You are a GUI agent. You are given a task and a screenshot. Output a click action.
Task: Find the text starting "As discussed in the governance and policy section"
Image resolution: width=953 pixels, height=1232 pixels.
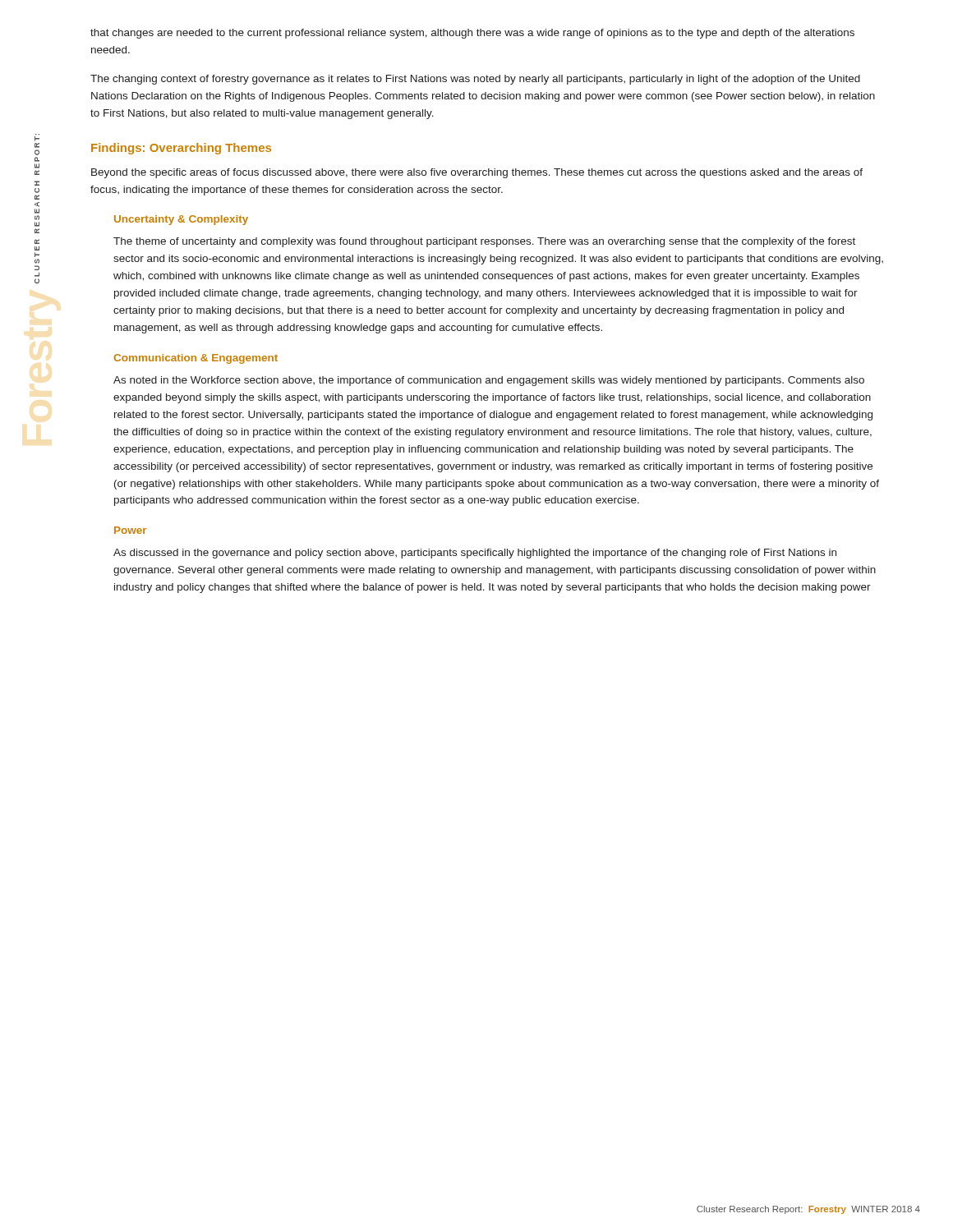tap(495, 570)
